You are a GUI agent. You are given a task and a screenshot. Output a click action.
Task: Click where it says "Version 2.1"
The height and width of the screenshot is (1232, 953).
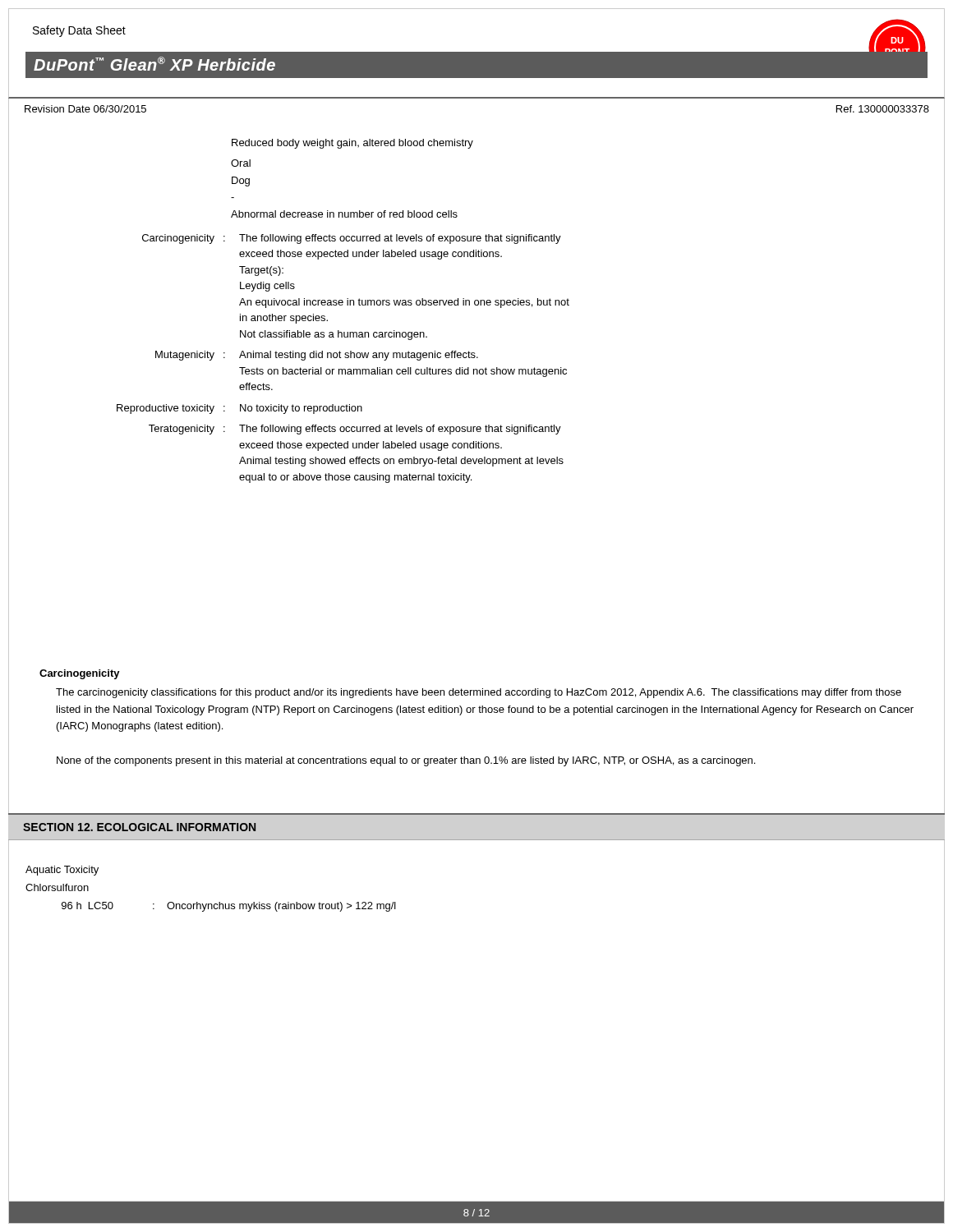pyautogui.click(x=50, y=108)
